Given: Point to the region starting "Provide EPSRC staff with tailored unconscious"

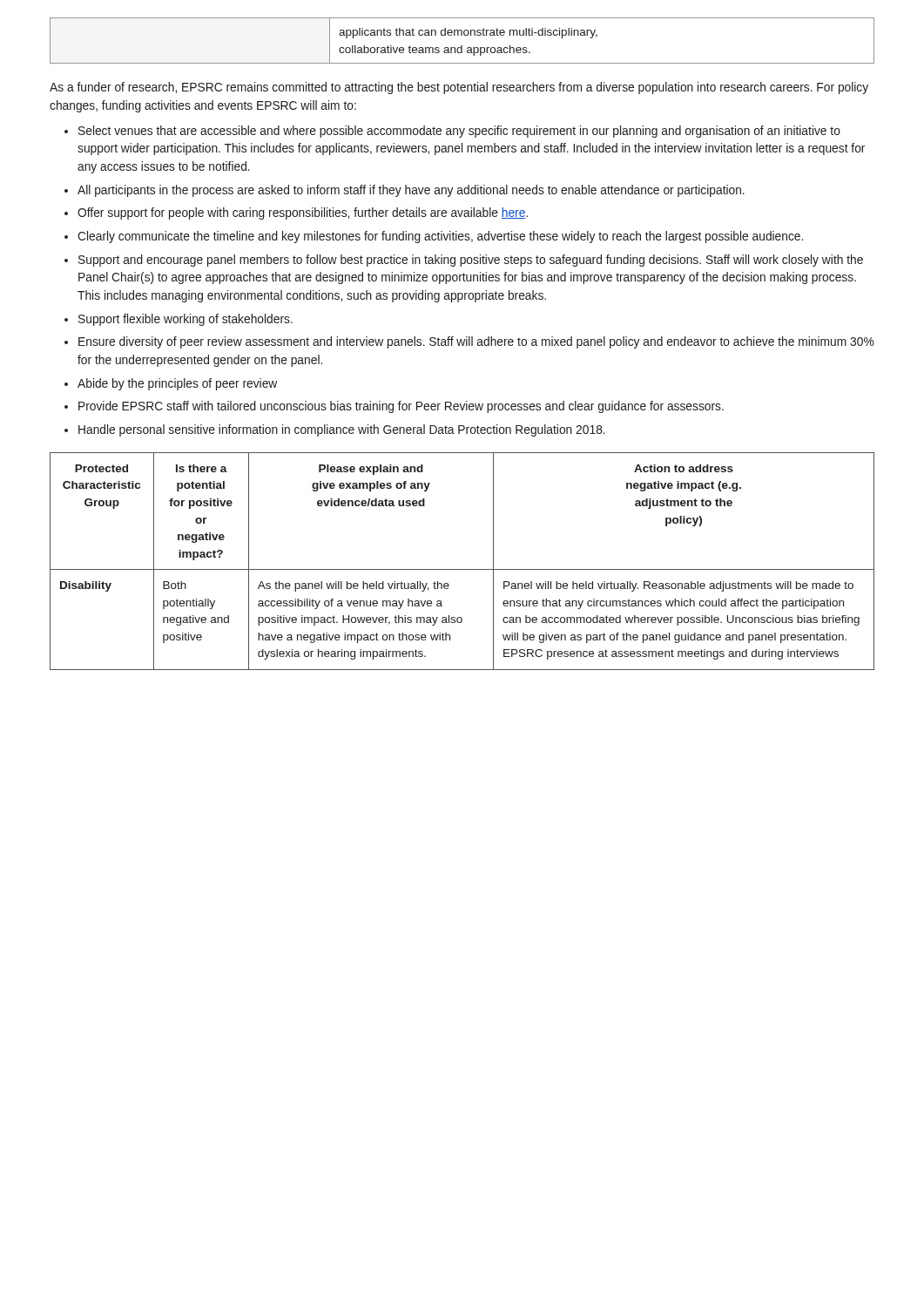Looking at the screenshot, I should (476, 408).
